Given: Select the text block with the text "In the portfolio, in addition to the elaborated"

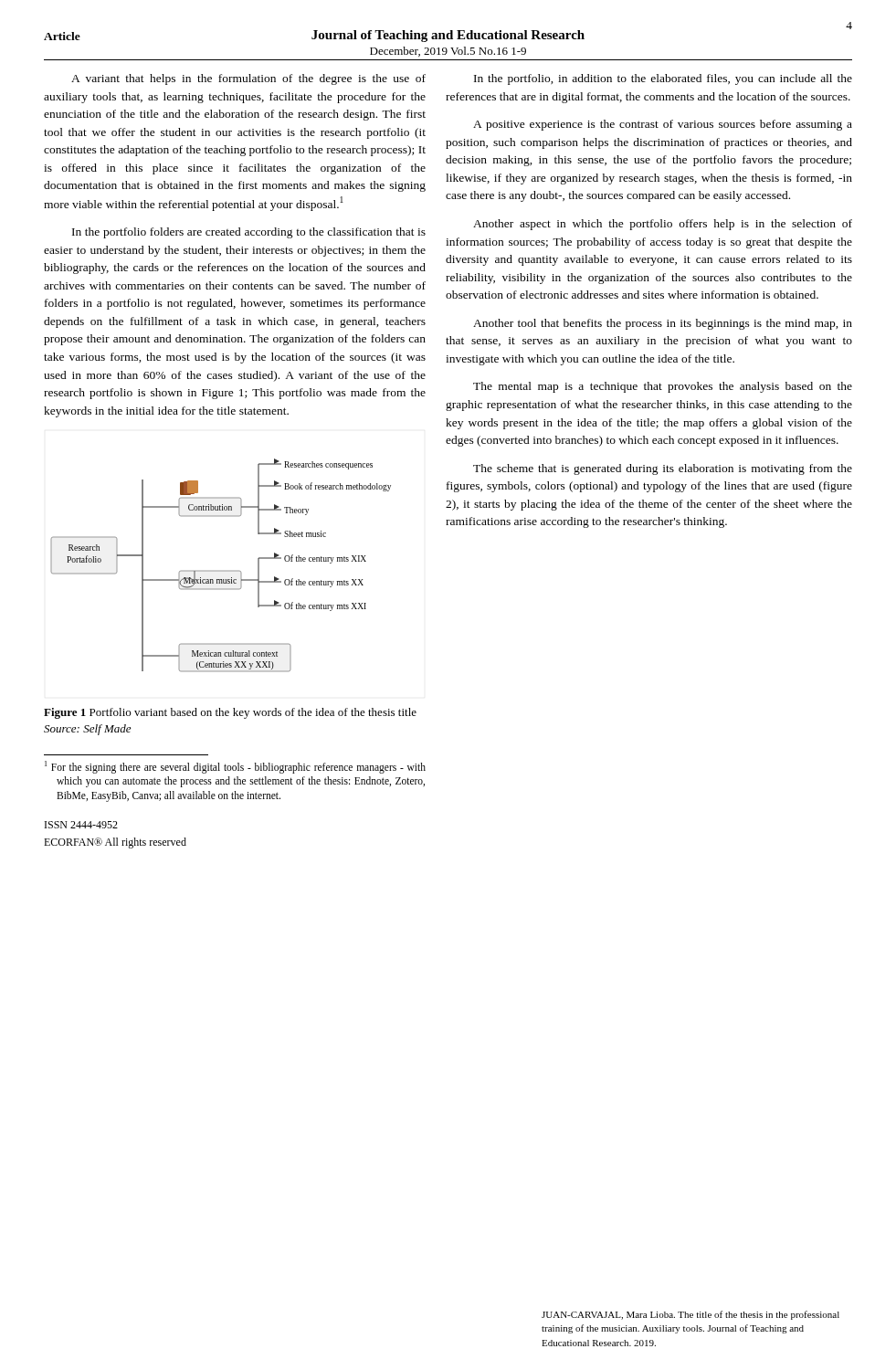Looking at the screenshot, I should [x=649, y=87].
